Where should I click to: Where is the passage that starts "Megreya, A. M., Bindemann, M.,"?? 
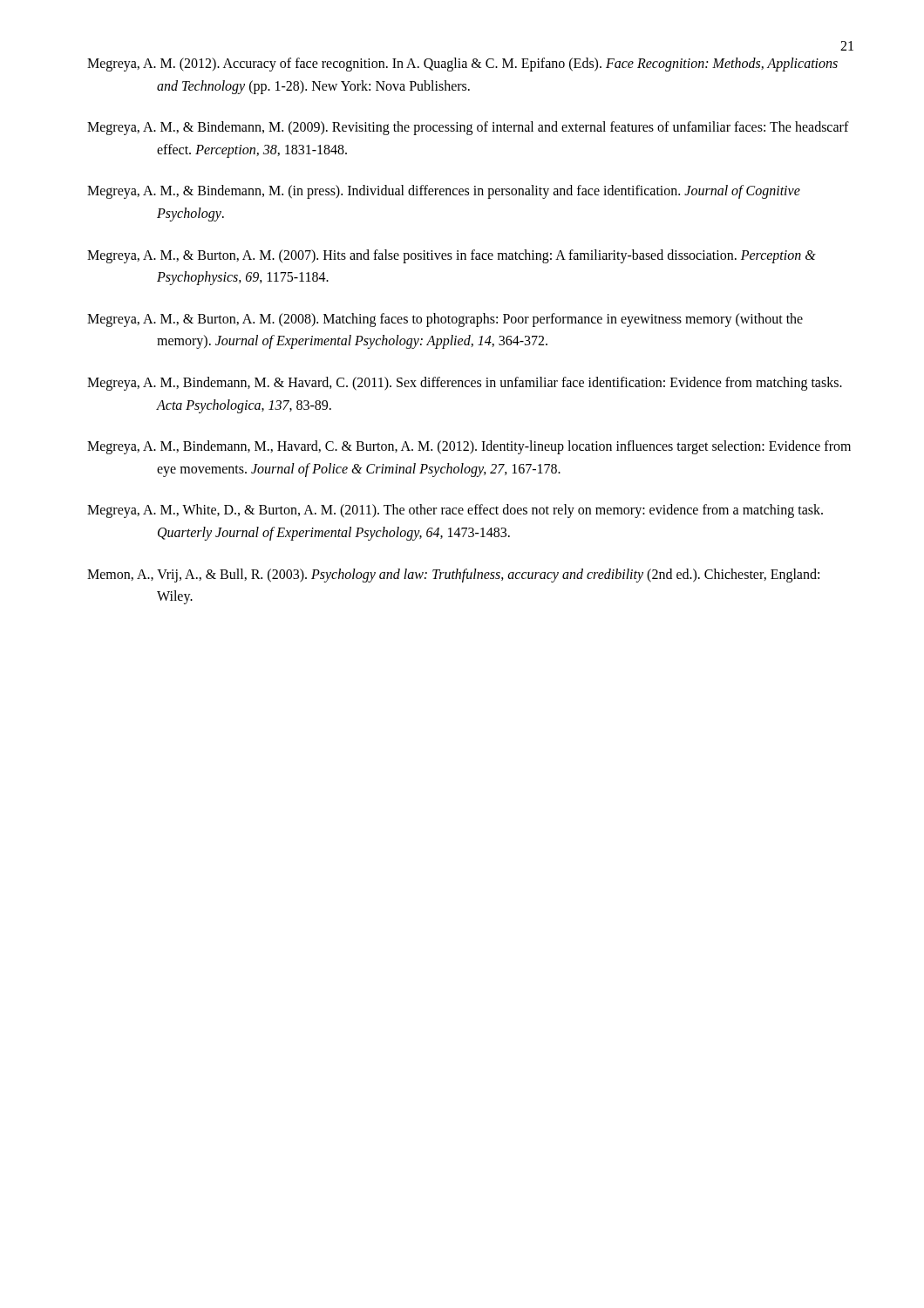tap(469, 457)
